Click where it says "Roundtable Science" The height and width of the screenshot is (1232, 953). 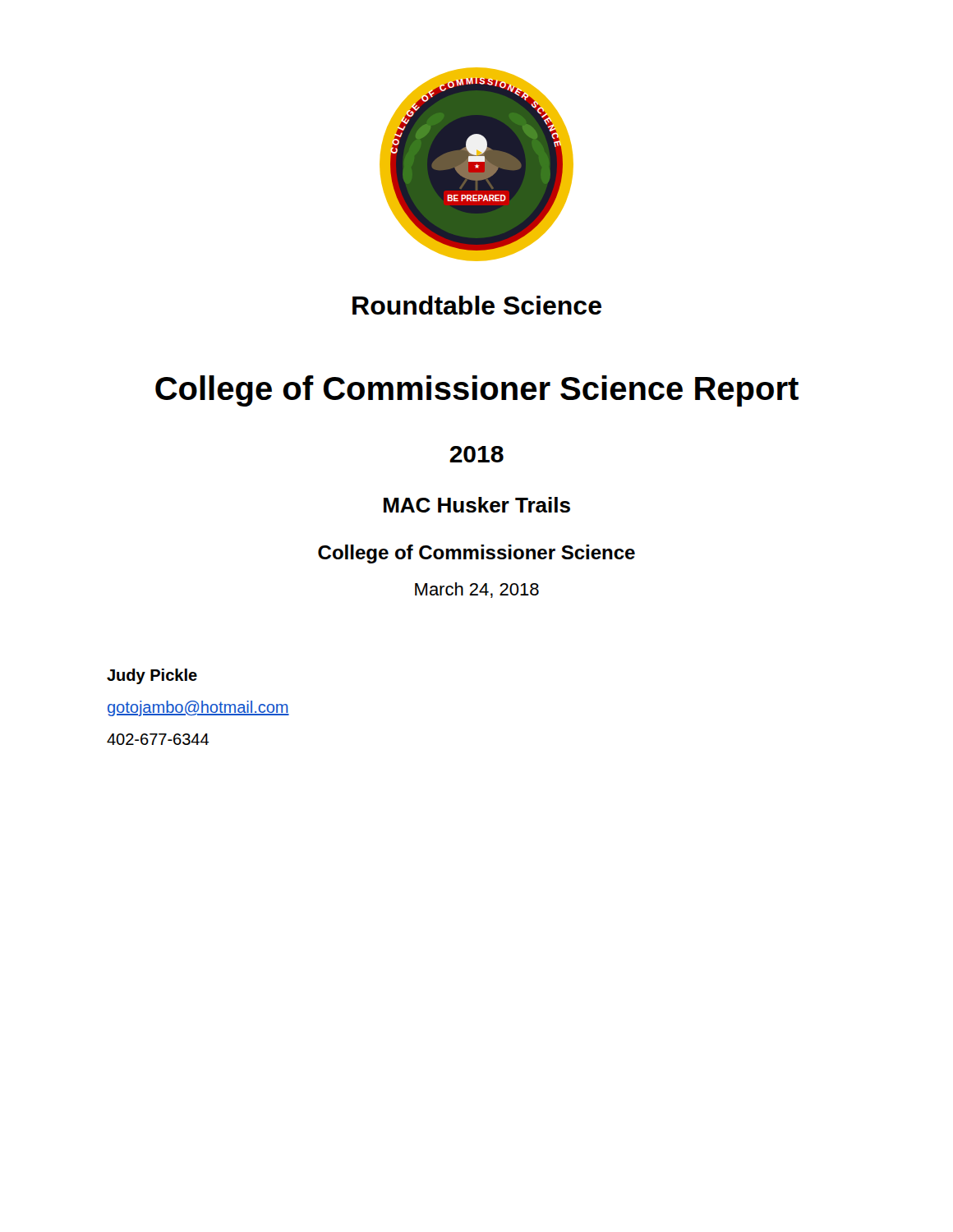pyautogui.click(x=476, y=306)
